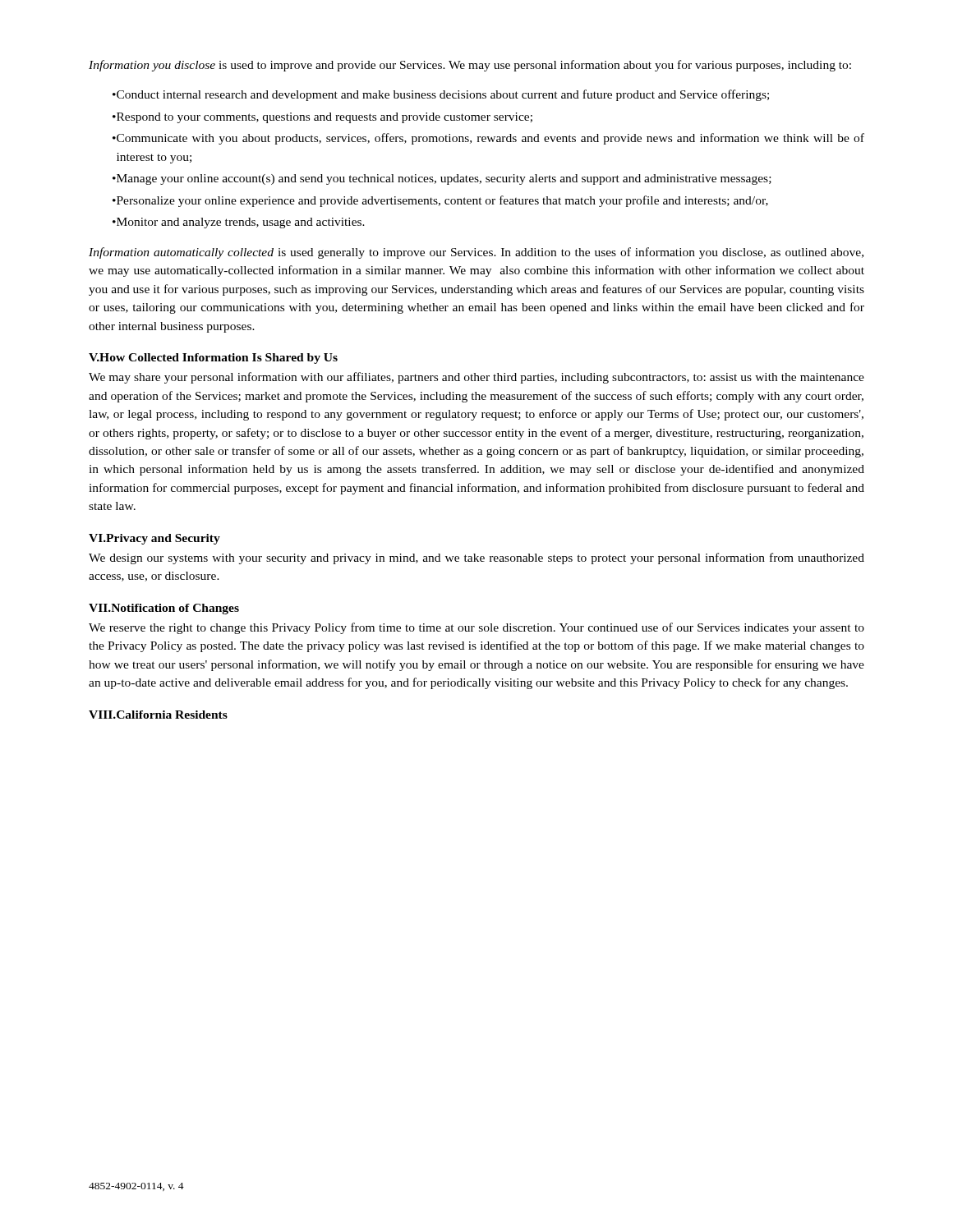Select the list item that reads "• Monitor and analyze"

(239, 223)
